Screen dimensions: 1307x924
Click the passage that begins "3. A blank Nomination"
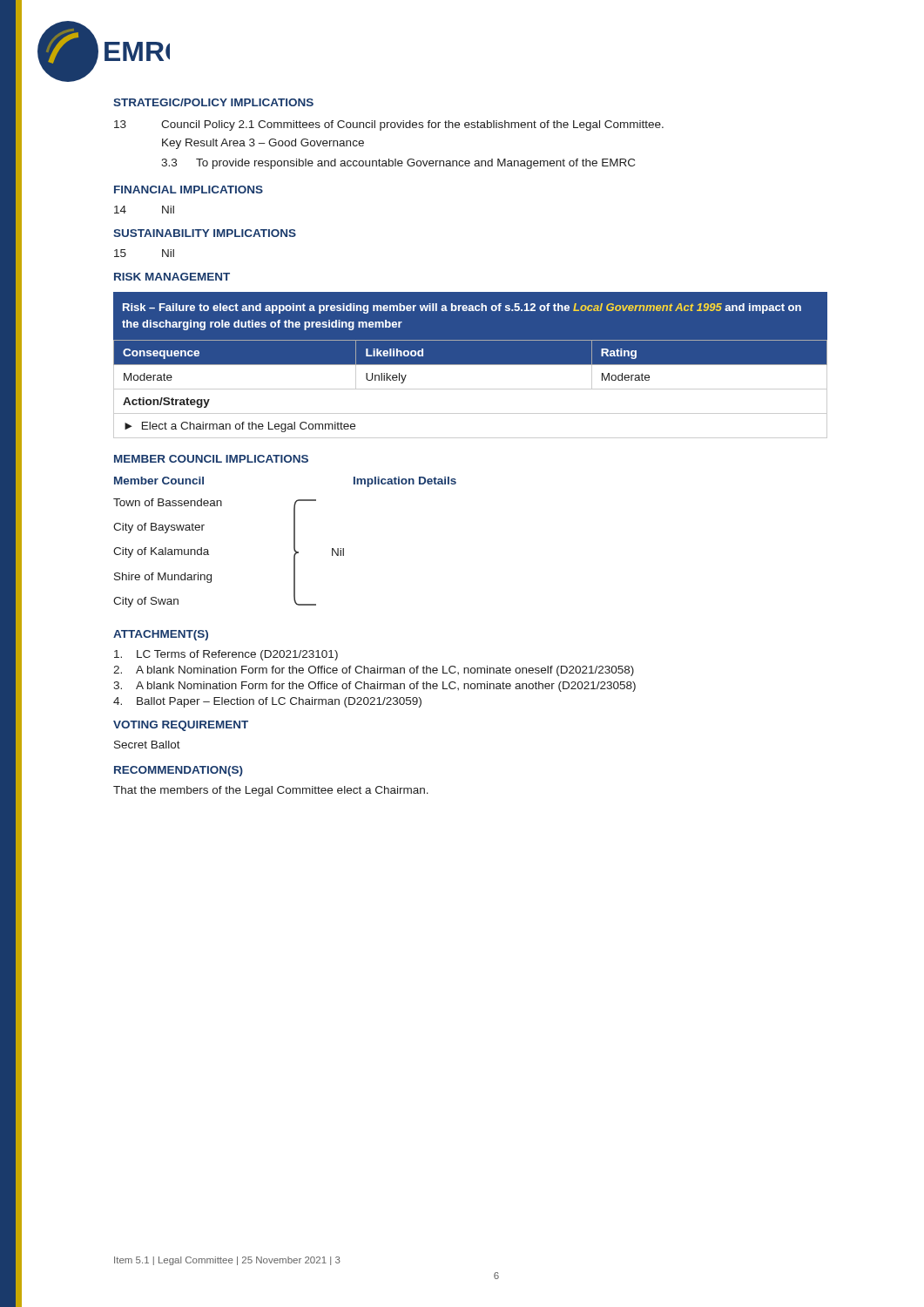pyautogui.click(x=375, y=686)
